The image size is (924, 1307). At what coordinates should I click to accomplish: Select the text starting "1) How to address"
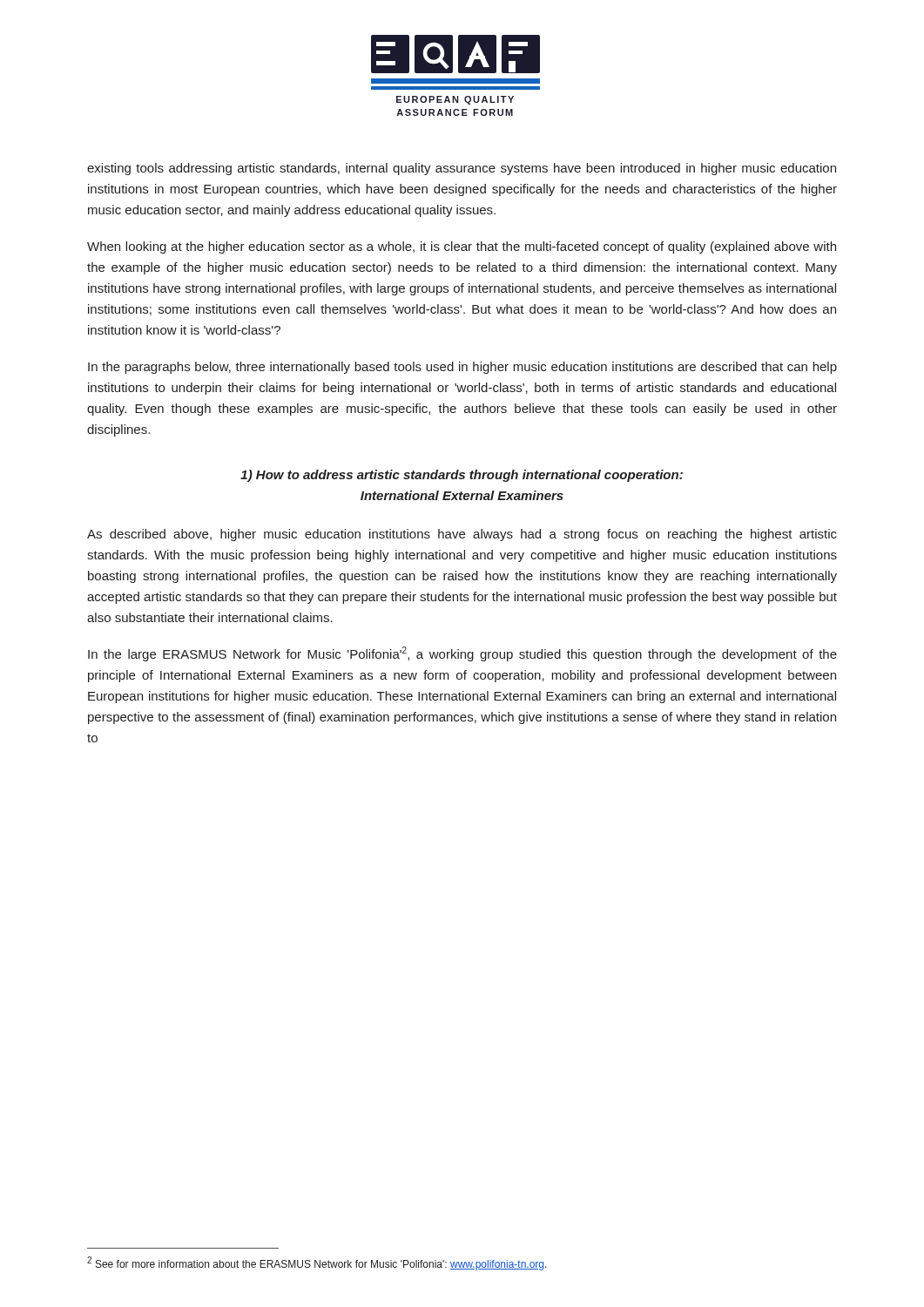(x=462, y=485)
